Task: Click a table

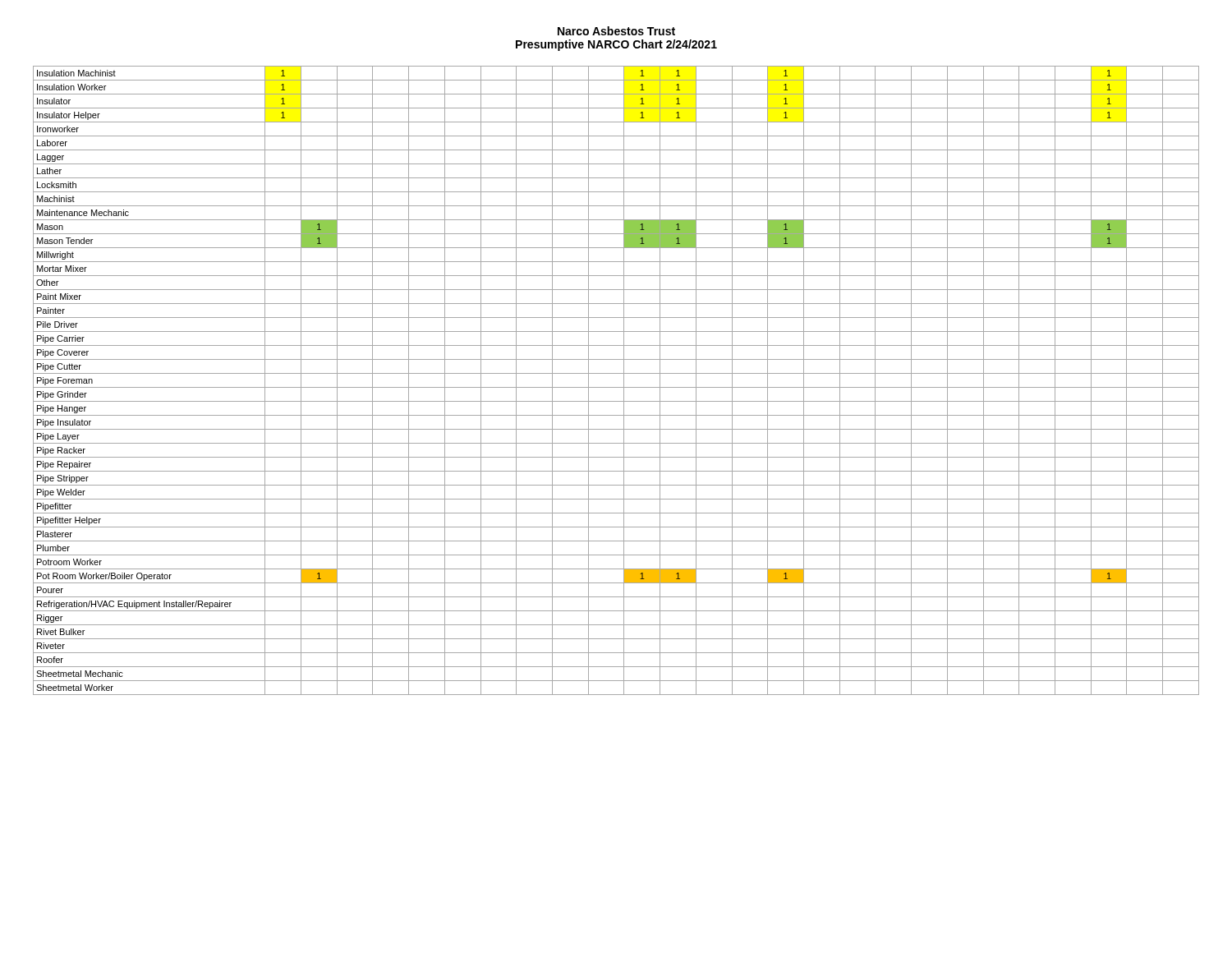Action: pyautogui.click(x=616, y=380)
